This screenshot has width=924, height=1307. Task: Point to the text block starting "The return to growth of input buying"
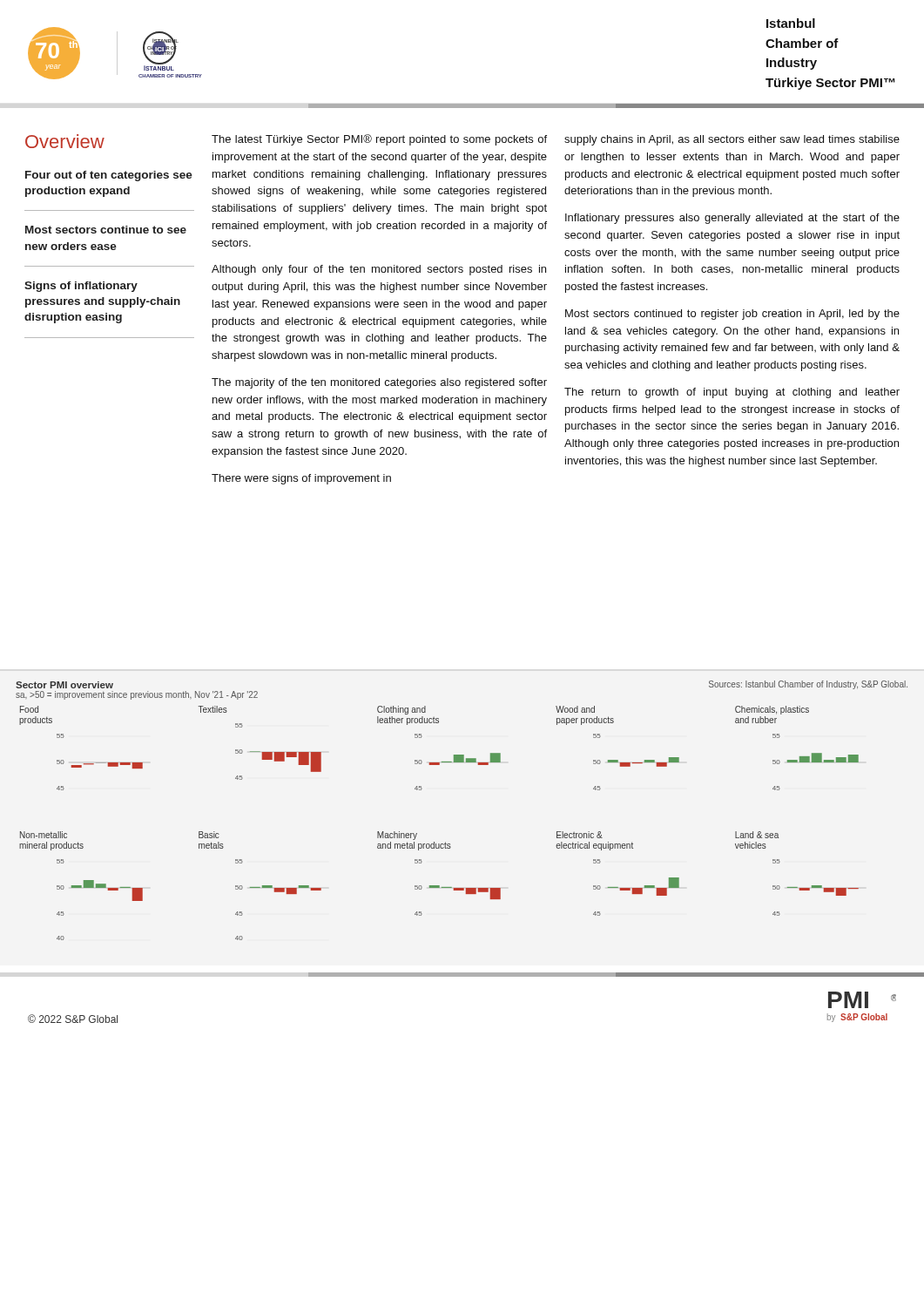[x=732, y=426]
